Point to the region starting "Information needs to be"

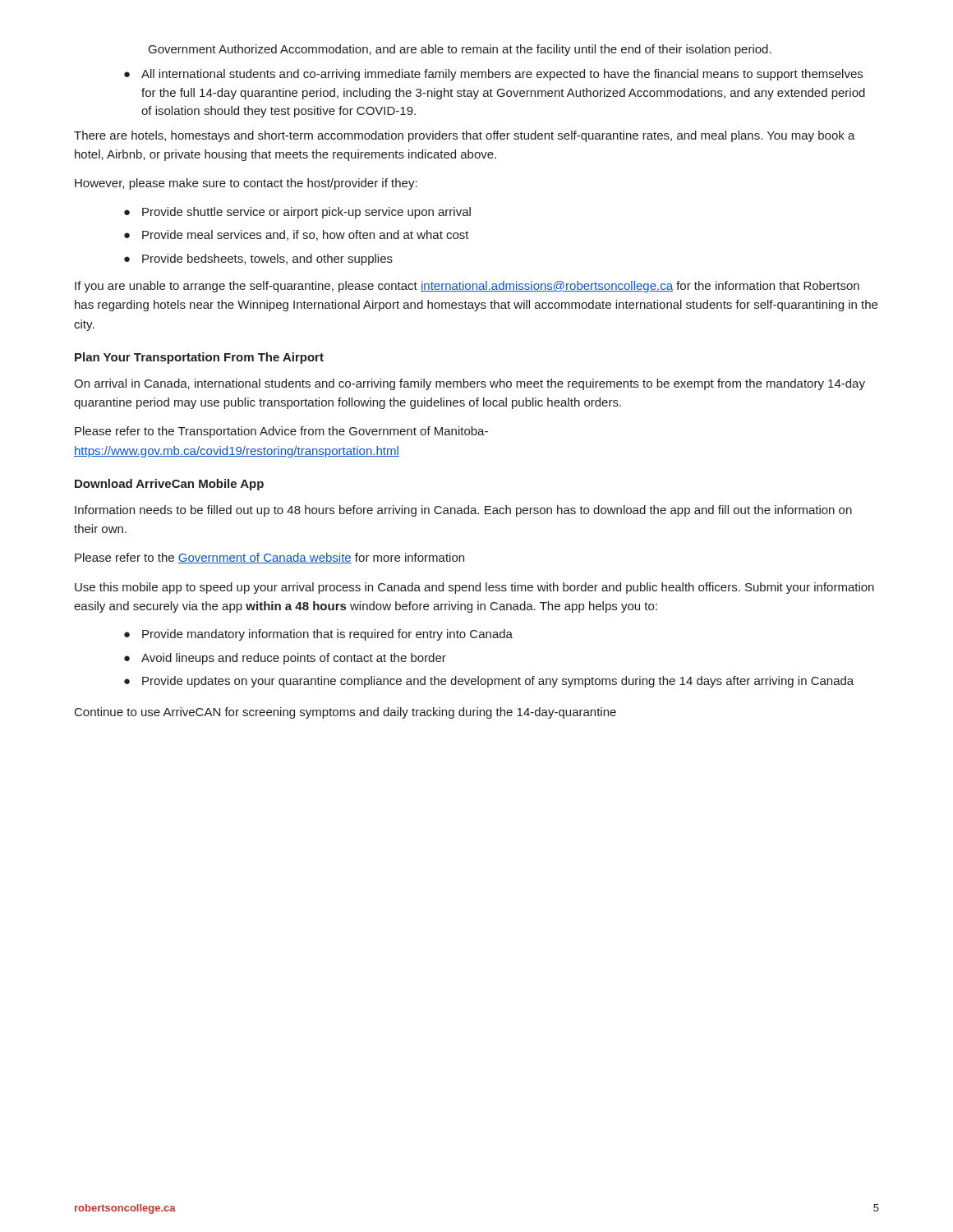(x=463, y=519)
